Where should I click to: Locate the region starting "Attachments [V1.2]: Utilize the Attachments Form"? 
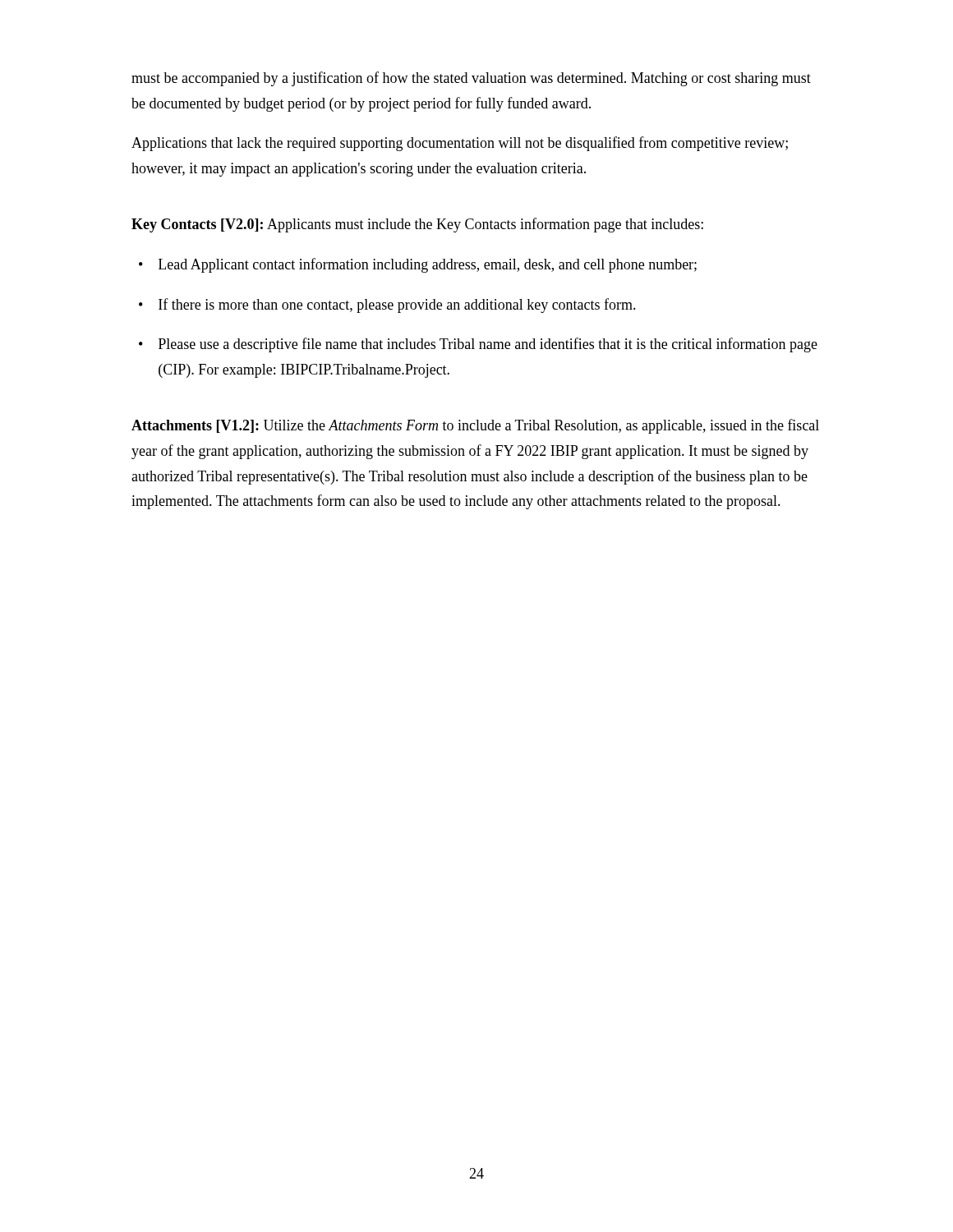(x=476, y=464)
